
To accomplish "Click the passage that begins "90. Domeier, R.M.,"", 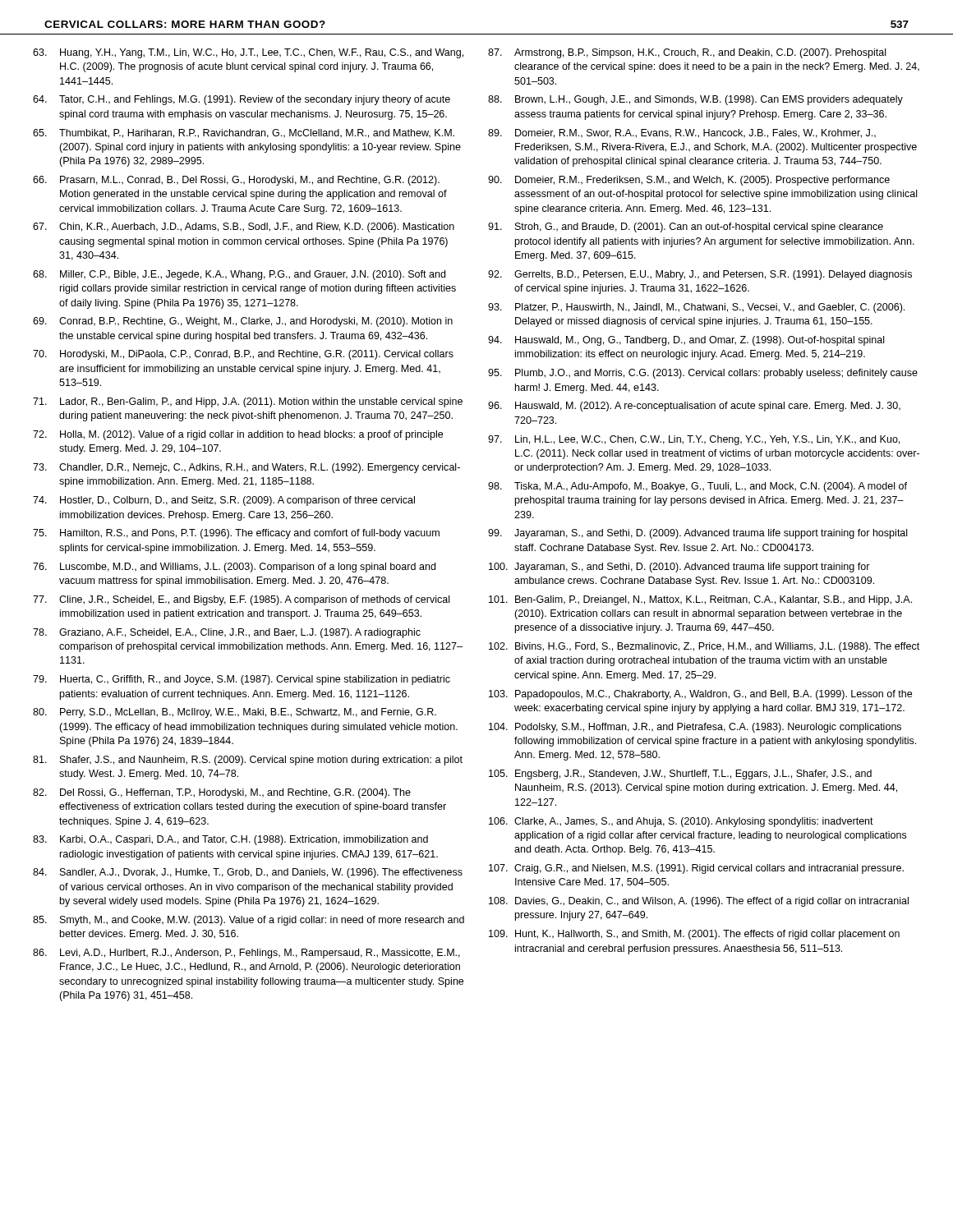I will tap(704, 195).
